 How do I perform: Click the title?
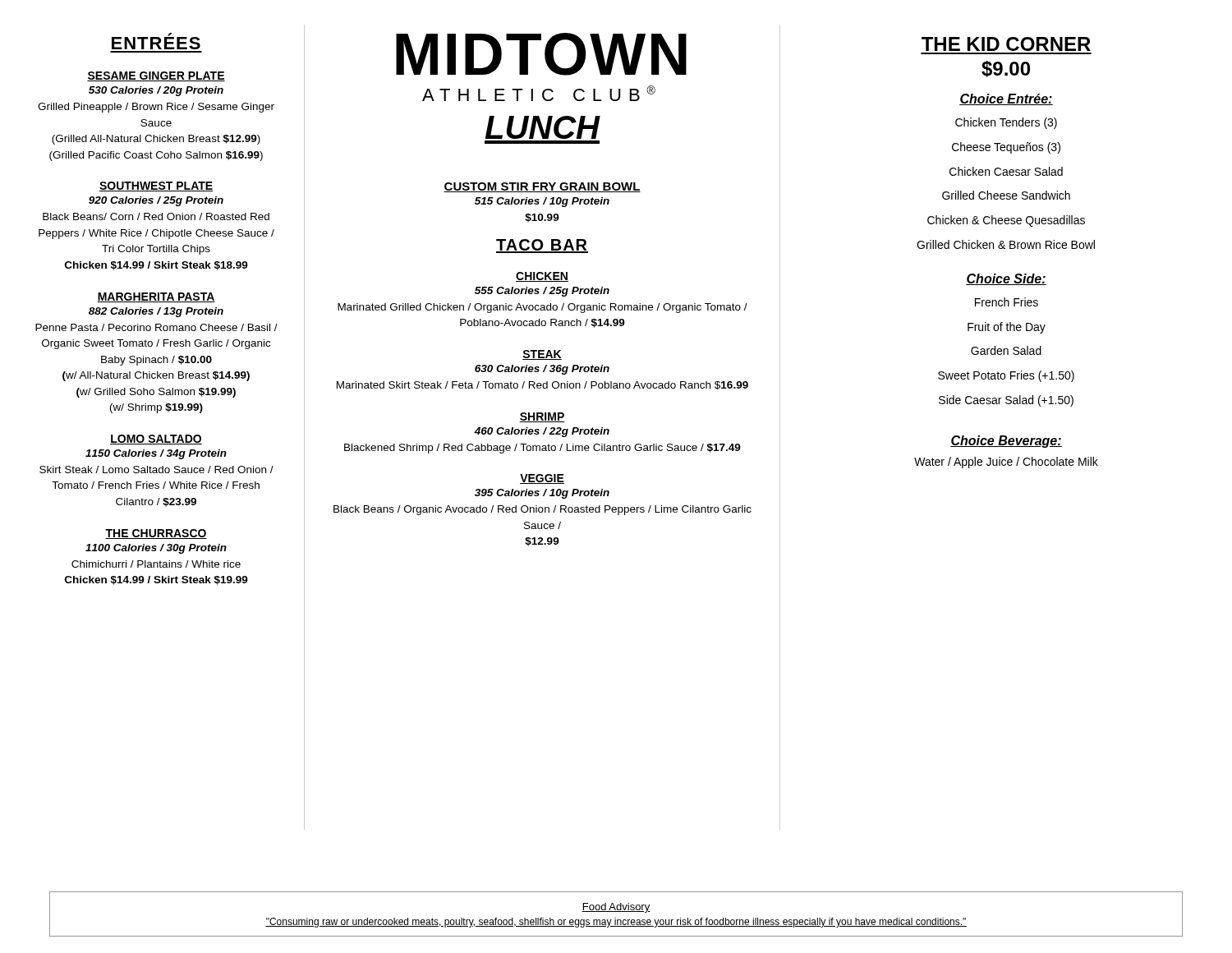pos(542,86)
